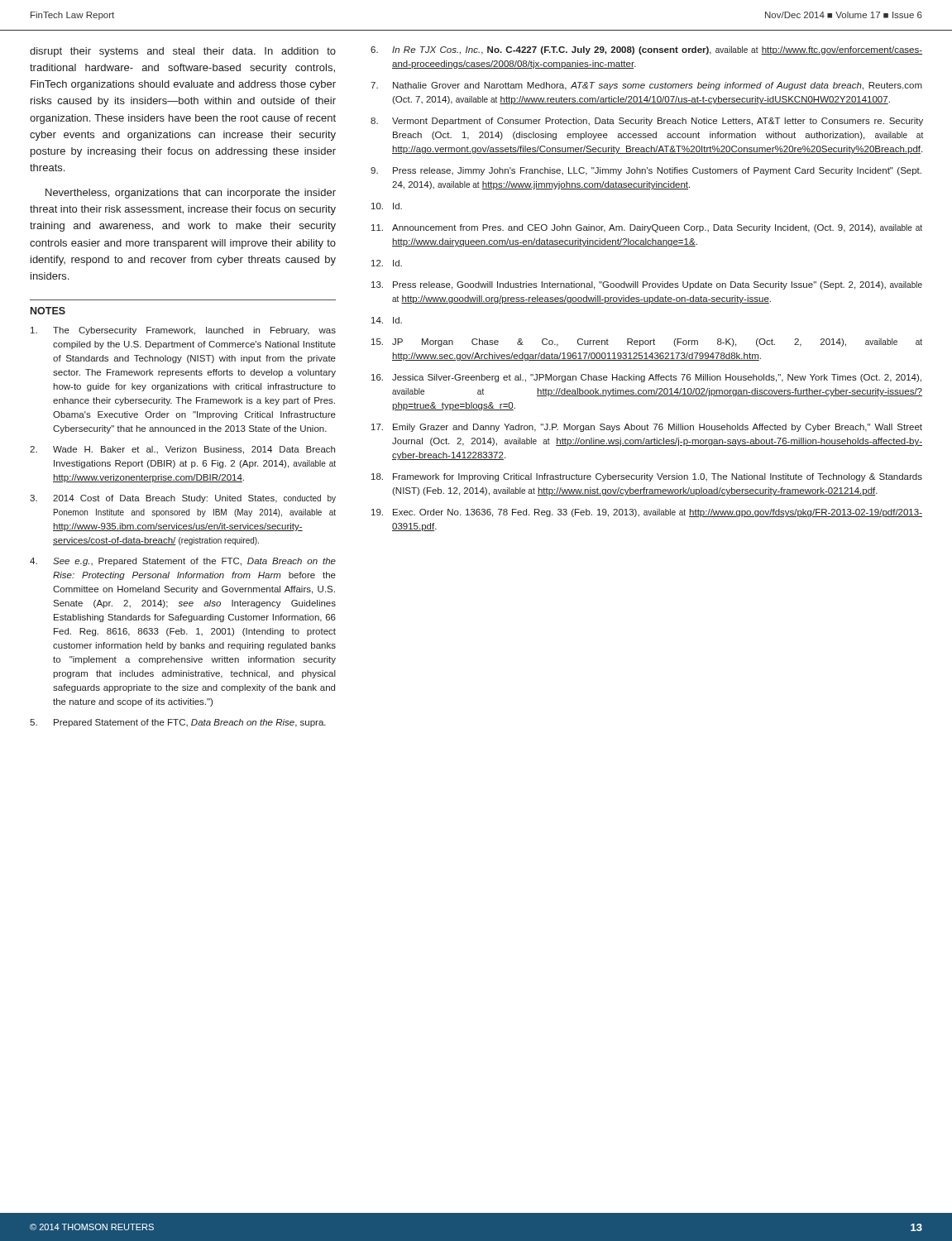Image resolution: width=952 pixels, height=1241 pixels.
Task: Point to the region starting "5. Prepared Statement of the FTC,"
Action: pyautogui.click(x=183, y=723)
